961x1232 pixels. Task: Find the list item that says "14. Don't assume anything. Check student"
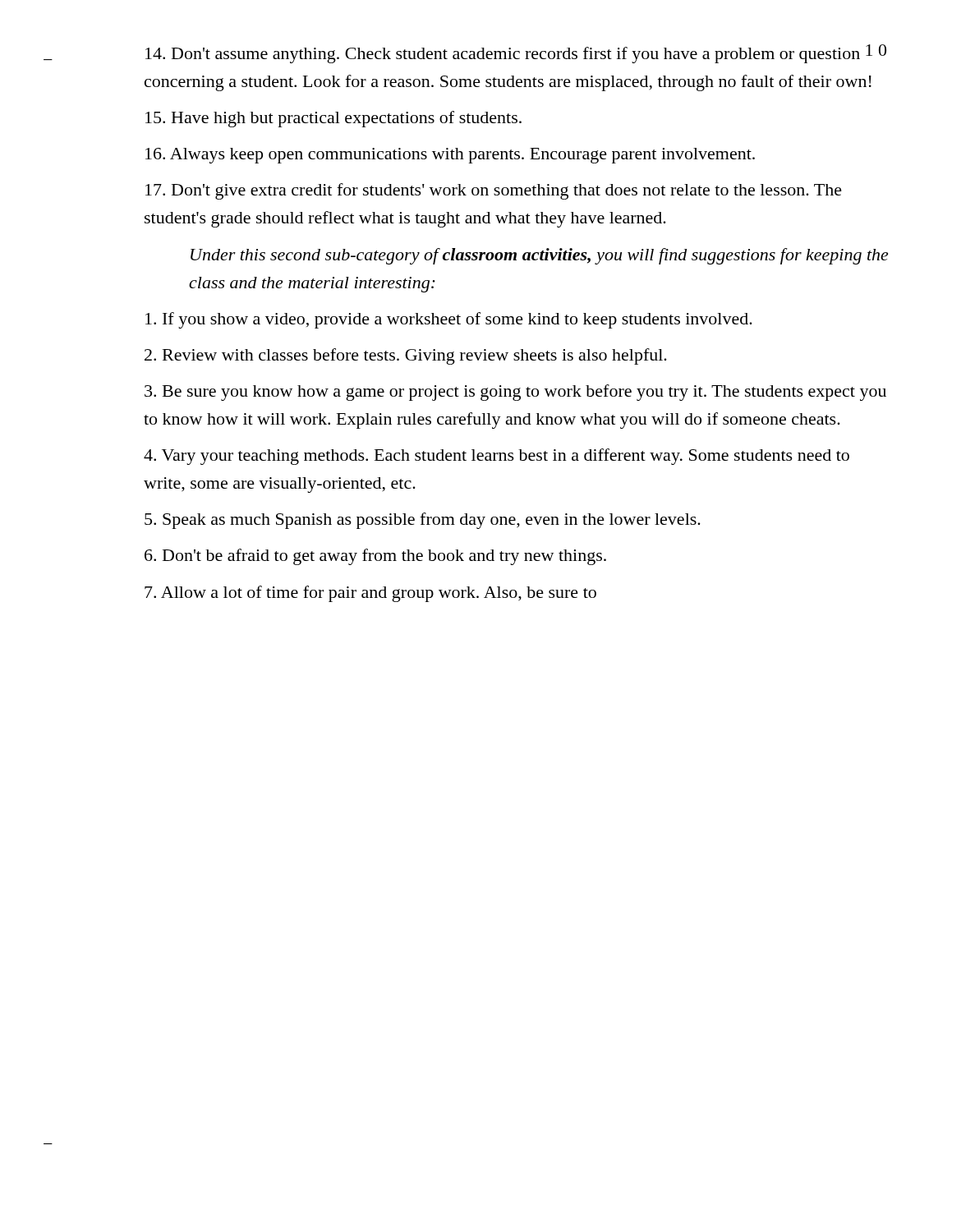coord(508,67)
